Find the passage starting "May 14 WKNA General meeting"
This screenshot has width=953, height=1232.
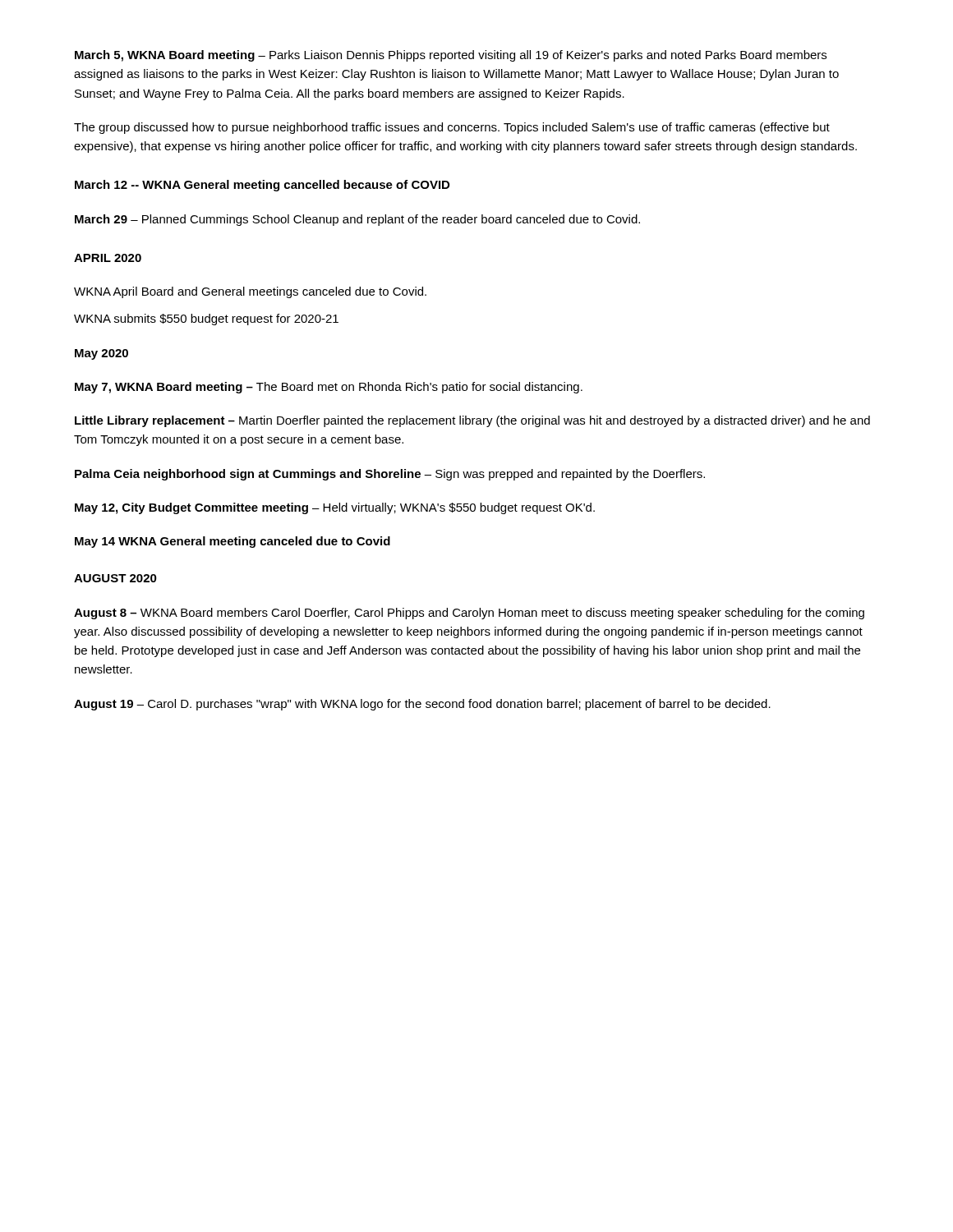(x=232, y=541)
